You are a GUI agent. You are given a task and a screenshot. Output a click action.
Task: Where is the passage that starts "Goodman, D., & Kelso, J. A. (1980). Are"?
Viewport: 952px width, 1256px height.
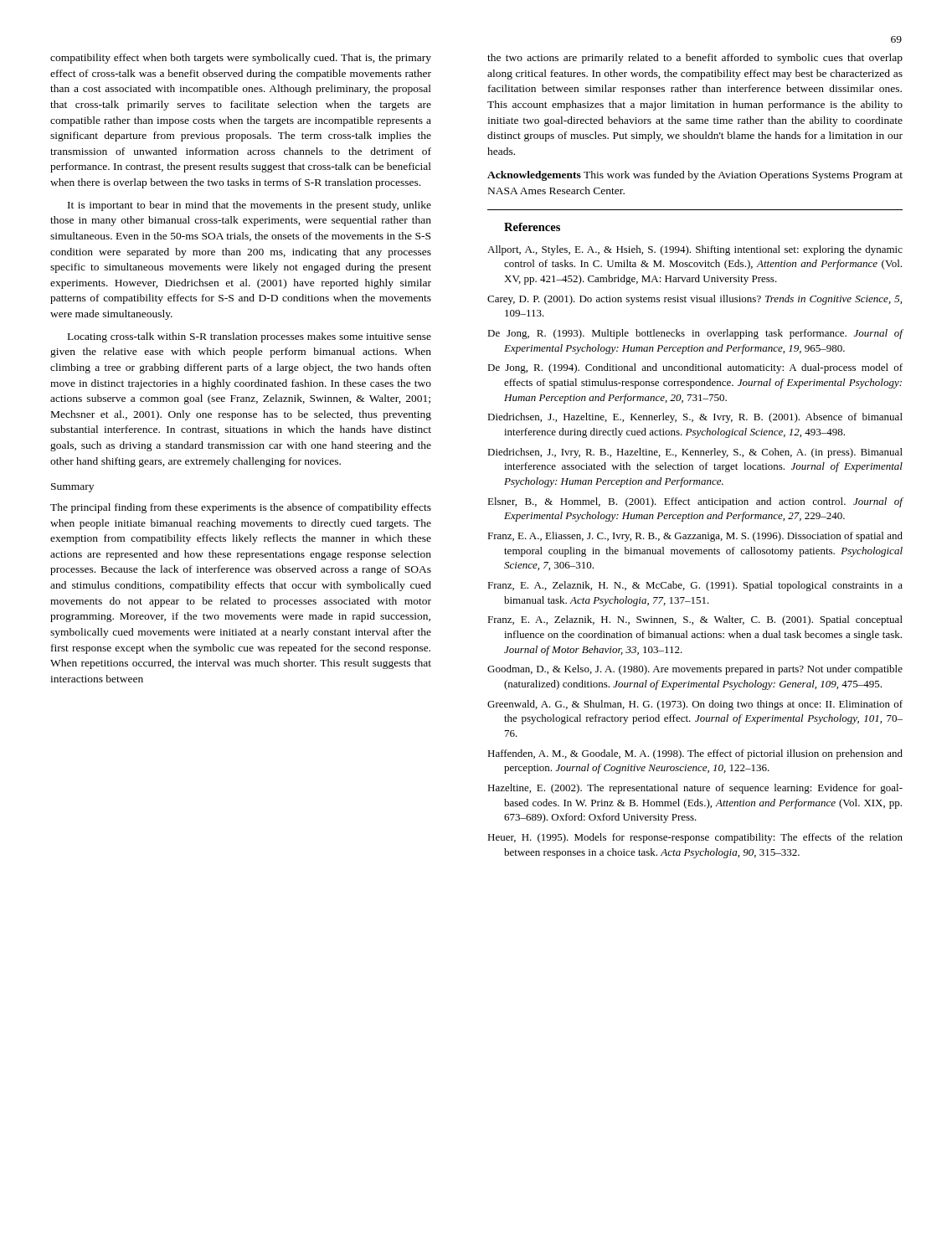coord(695,676)
